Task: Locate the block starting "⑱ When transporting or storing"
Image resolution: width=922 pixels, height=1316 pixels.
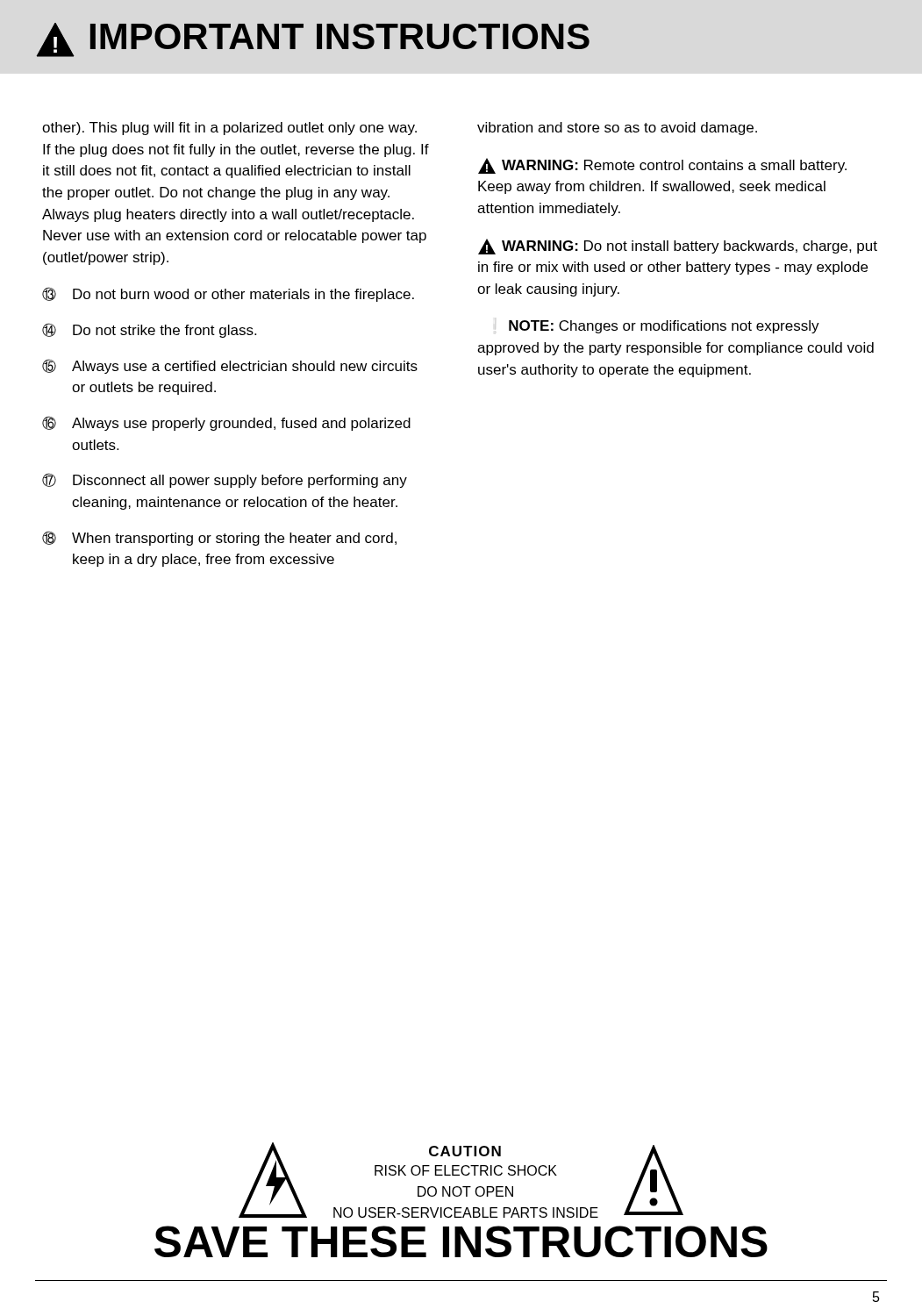Action: (x=236, y=549)
